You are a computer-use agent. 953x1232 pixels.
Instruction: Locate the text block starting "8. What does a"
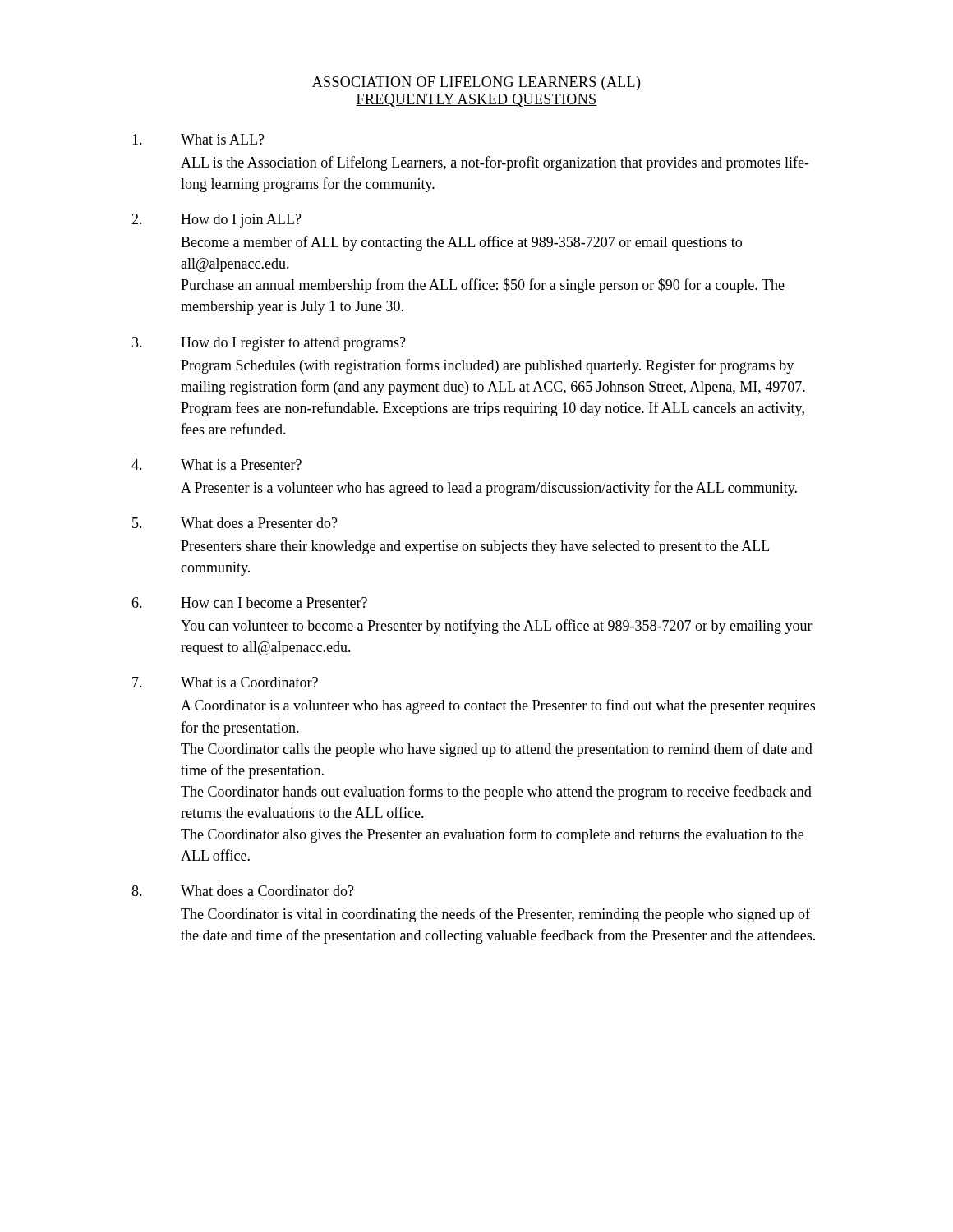point(476,915)
